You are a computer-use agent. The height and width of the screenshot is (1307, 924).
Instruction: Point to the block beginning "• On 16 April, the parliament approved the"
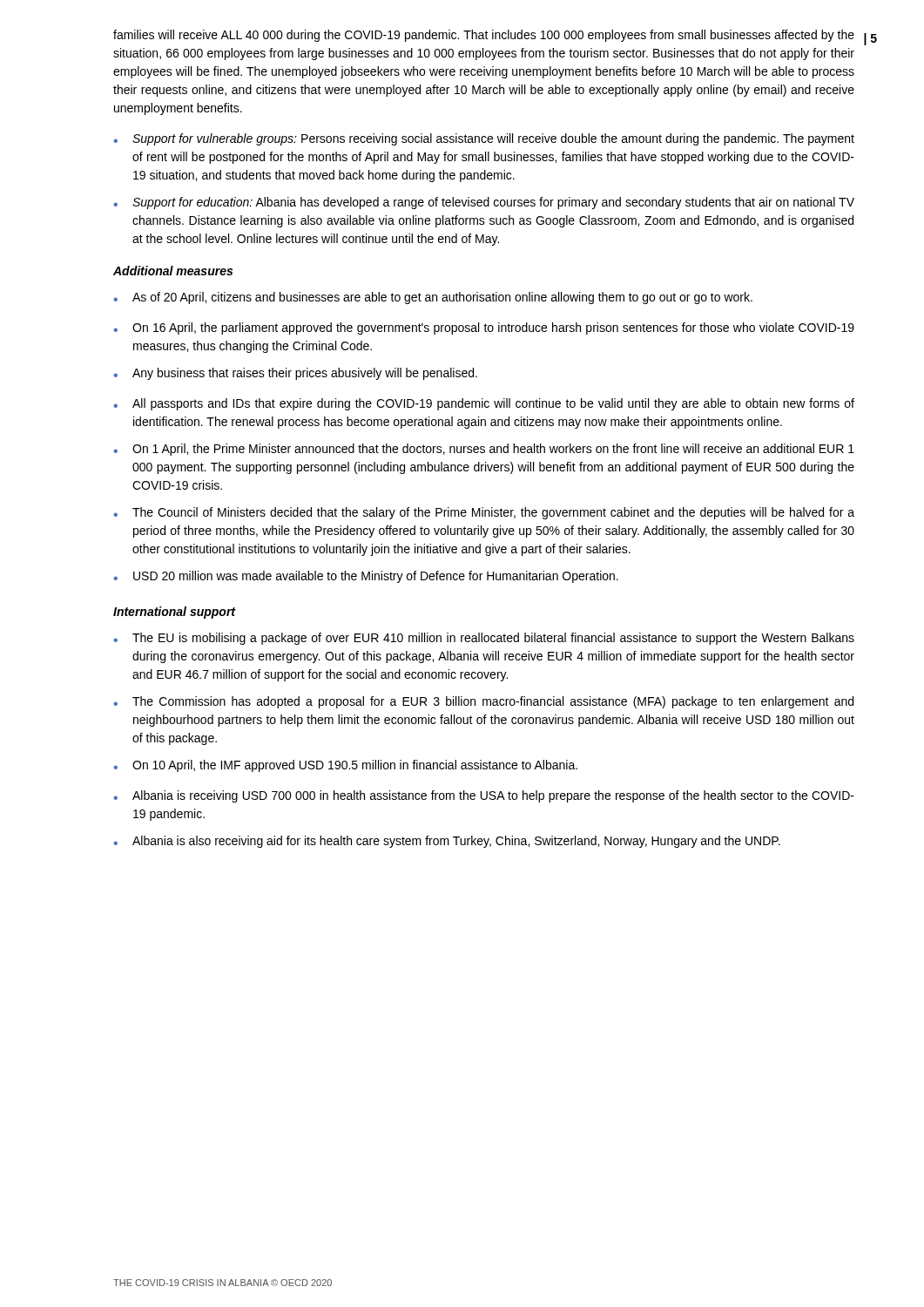(484, 337)
